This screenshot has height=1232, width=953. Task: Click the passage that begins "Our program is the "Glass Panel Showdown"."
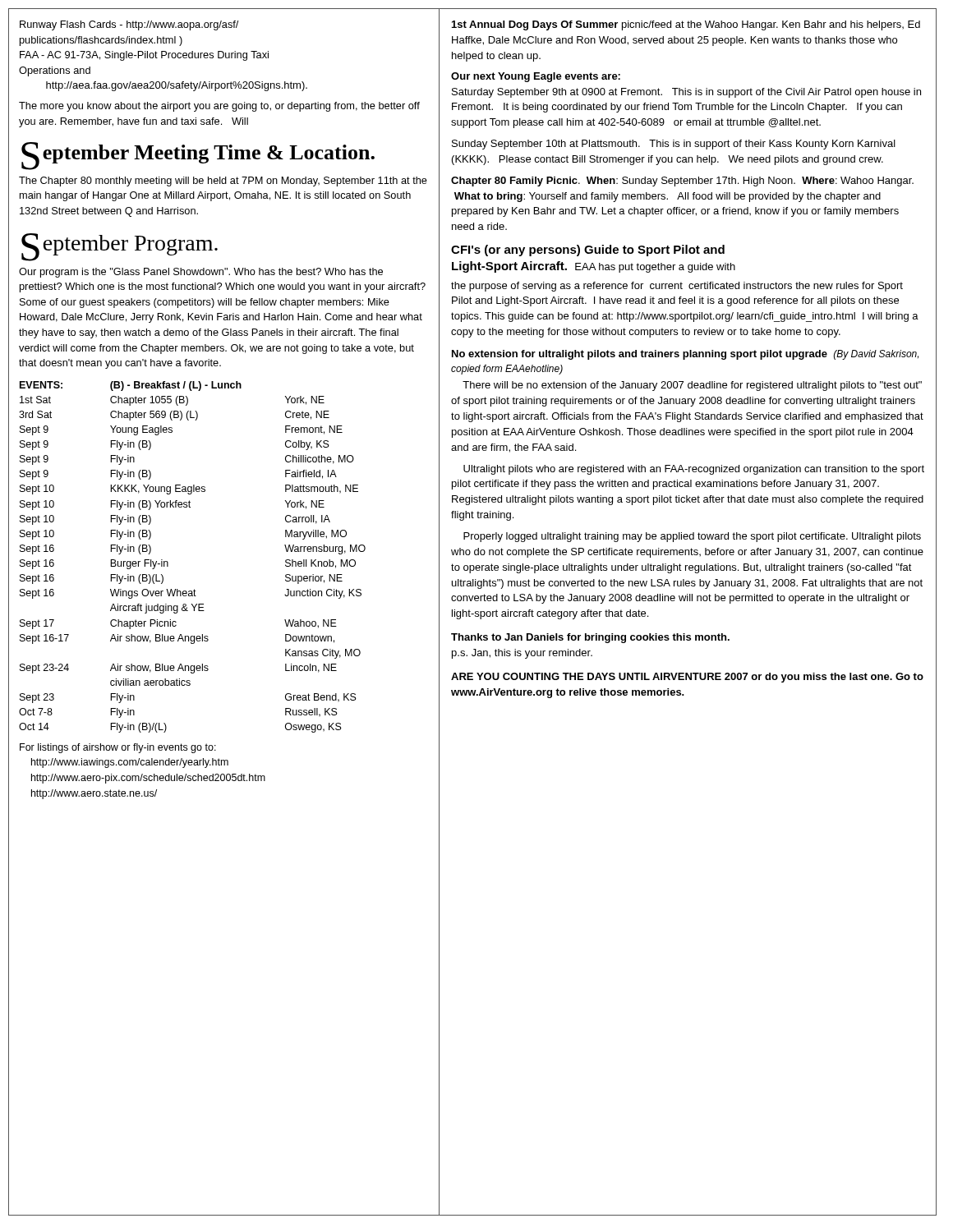click(x=222, y=317)
